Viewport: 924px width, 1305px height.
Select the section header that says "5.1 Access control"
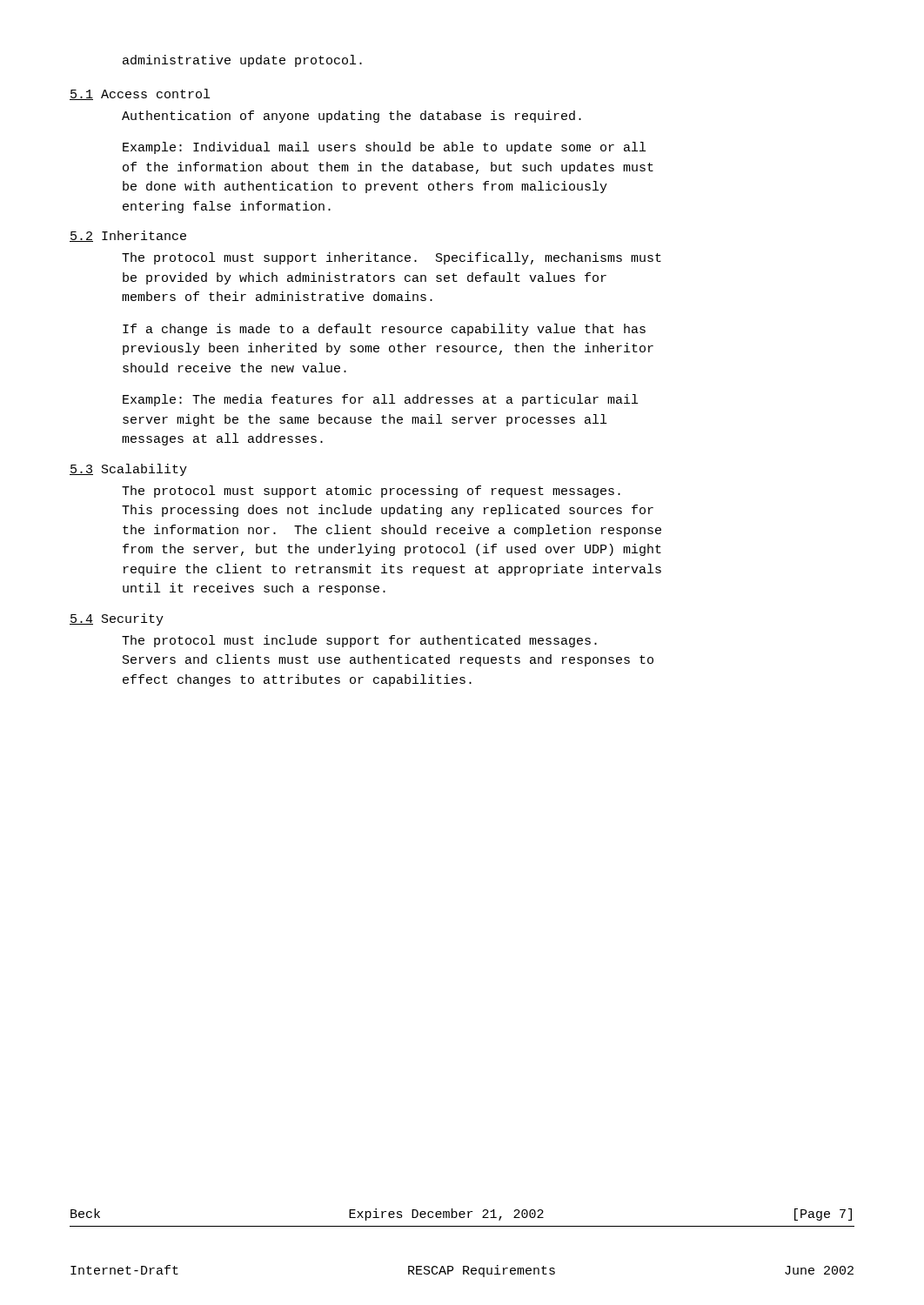pos(140,95)
